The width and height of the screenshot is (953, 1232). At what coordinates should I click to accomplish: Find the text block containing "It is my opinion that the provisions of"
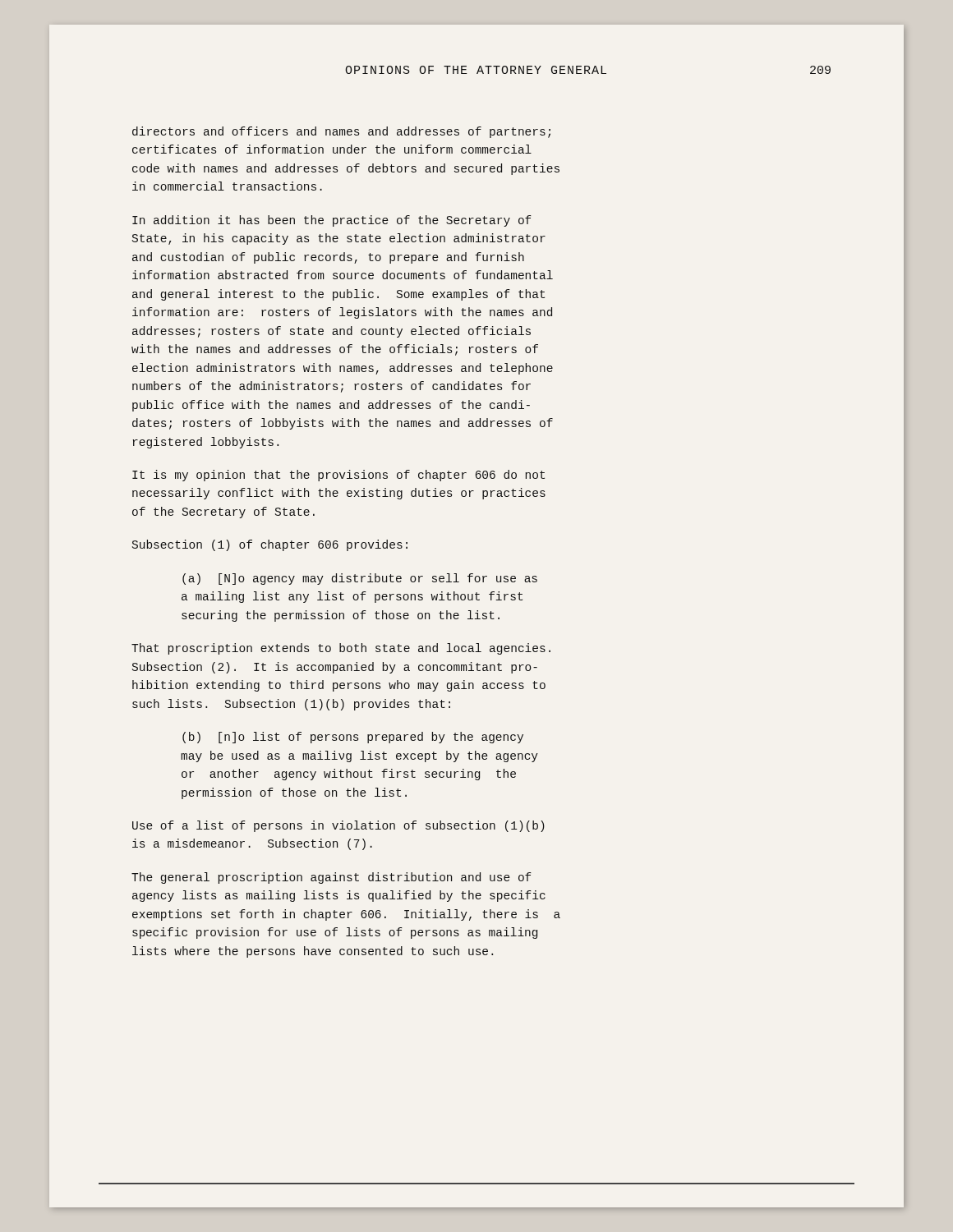click(x=339, y=494)
